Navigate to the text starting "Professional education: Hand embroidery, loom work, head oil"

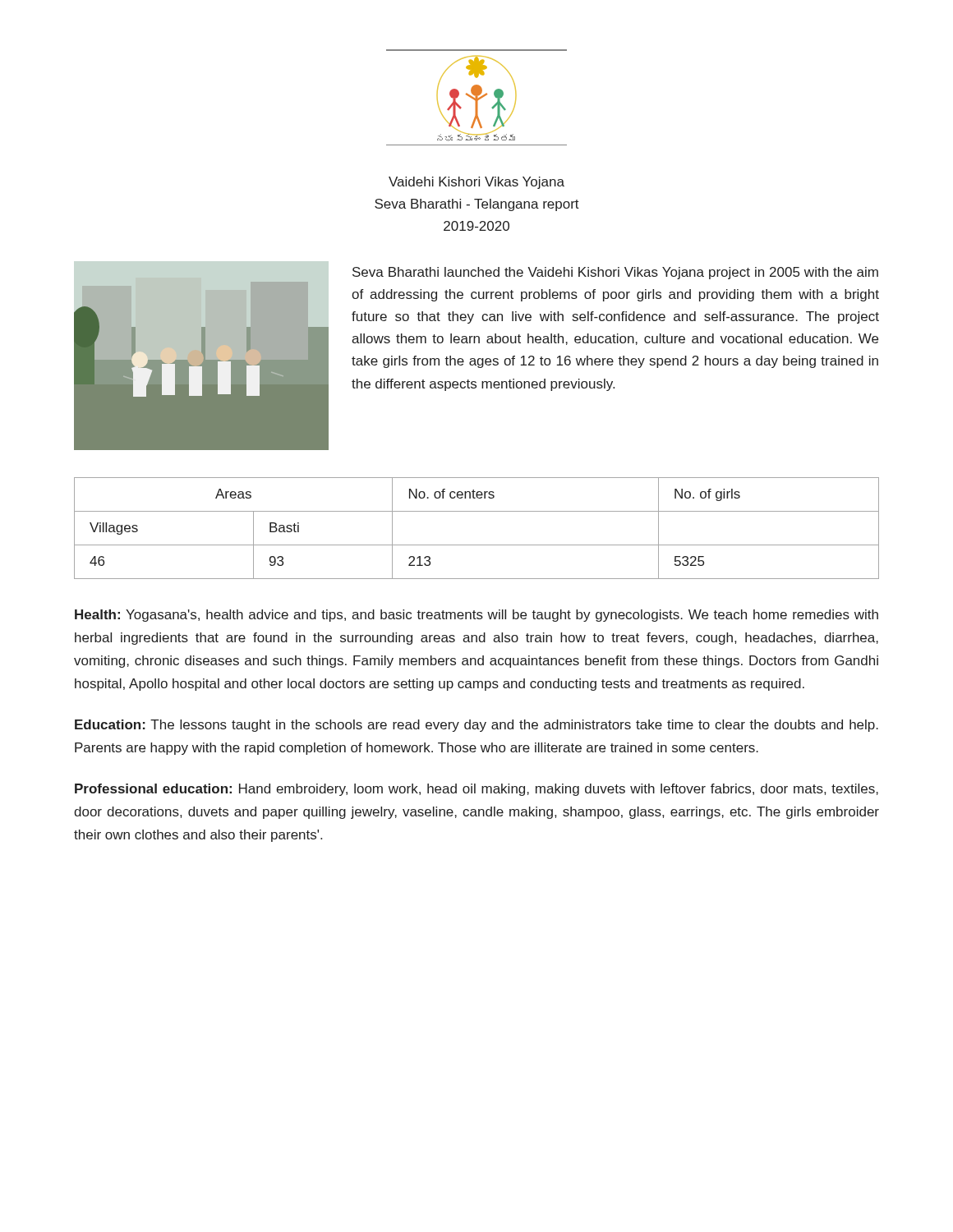[x=476, y=812]
